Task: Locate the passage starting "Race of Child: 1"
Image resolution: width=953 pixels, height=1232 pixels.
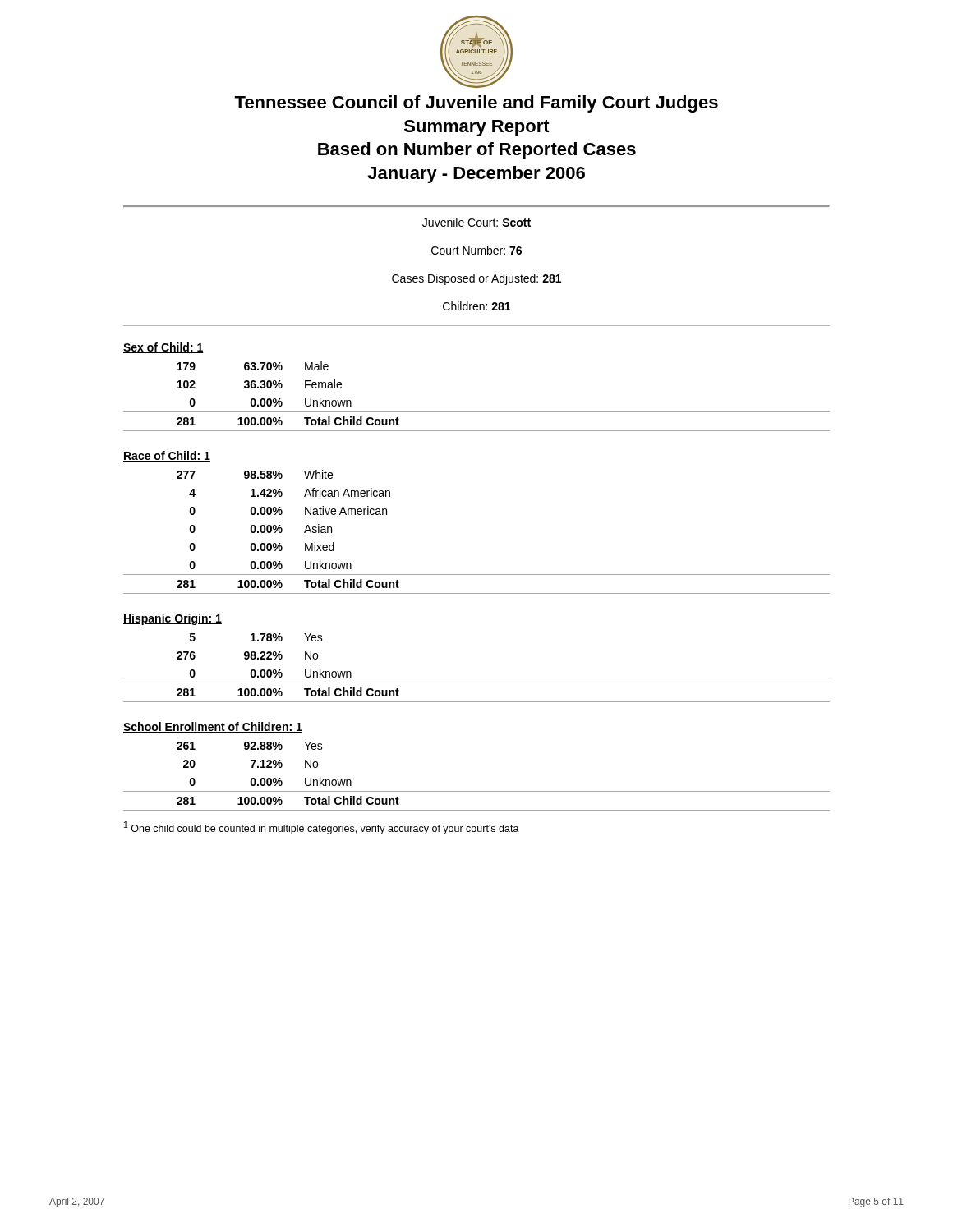Action: click(167, 455)
